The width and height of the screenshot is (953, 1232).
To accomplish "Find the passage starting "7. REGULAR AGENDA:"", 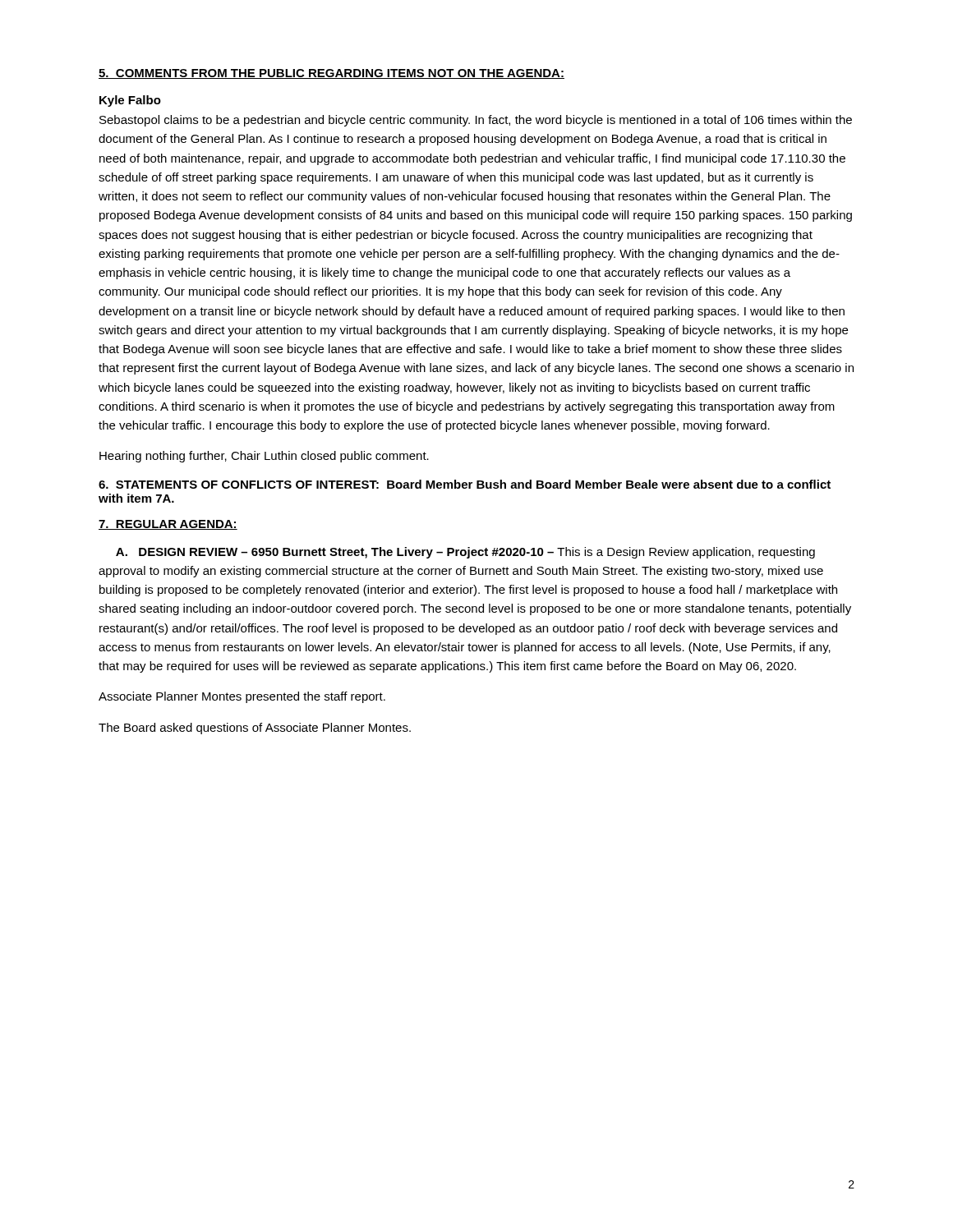I will pos(168,523).
